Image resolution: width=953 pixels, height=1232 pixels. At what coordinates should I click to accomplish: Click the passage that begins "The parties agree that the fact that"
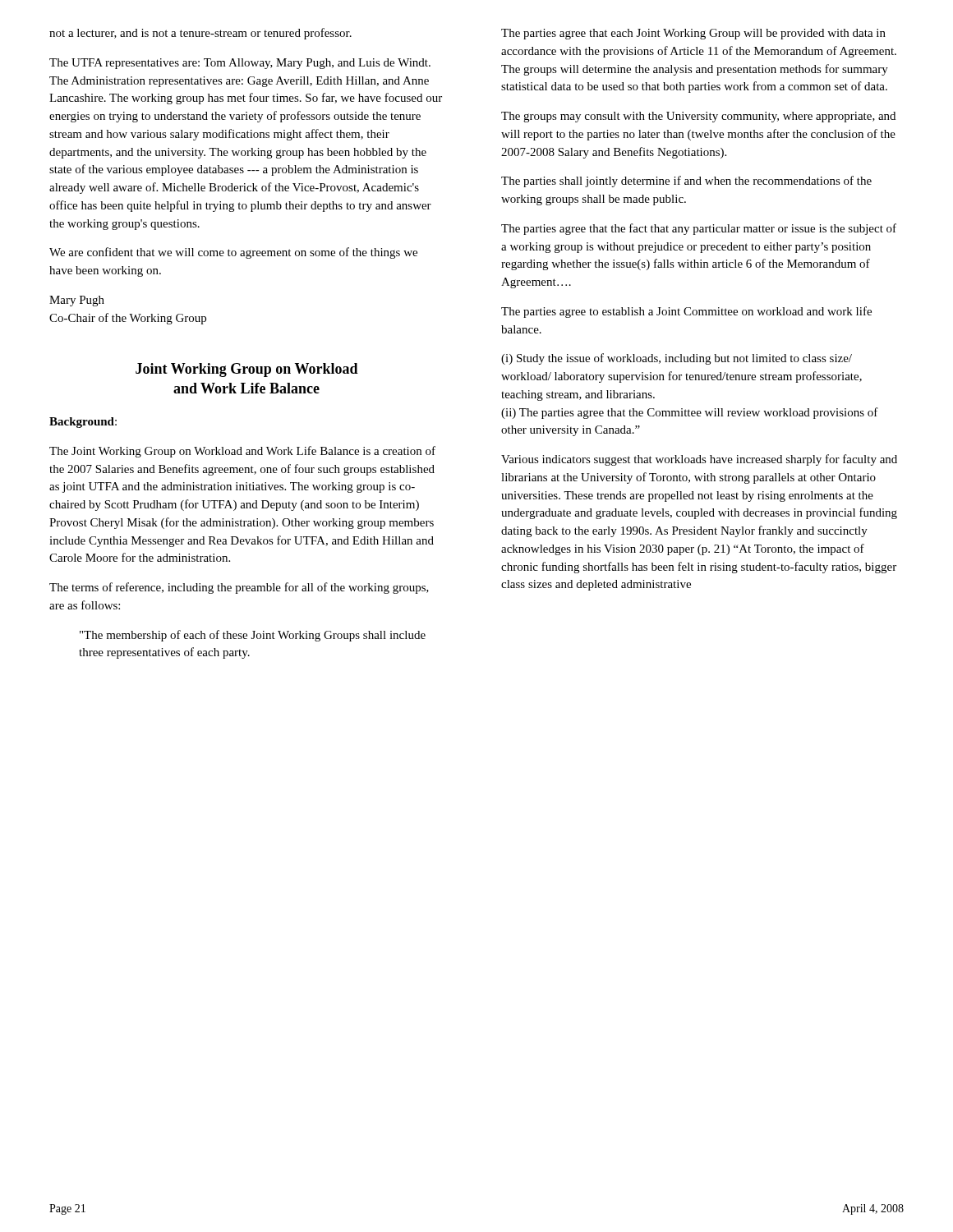click(702, 256)
